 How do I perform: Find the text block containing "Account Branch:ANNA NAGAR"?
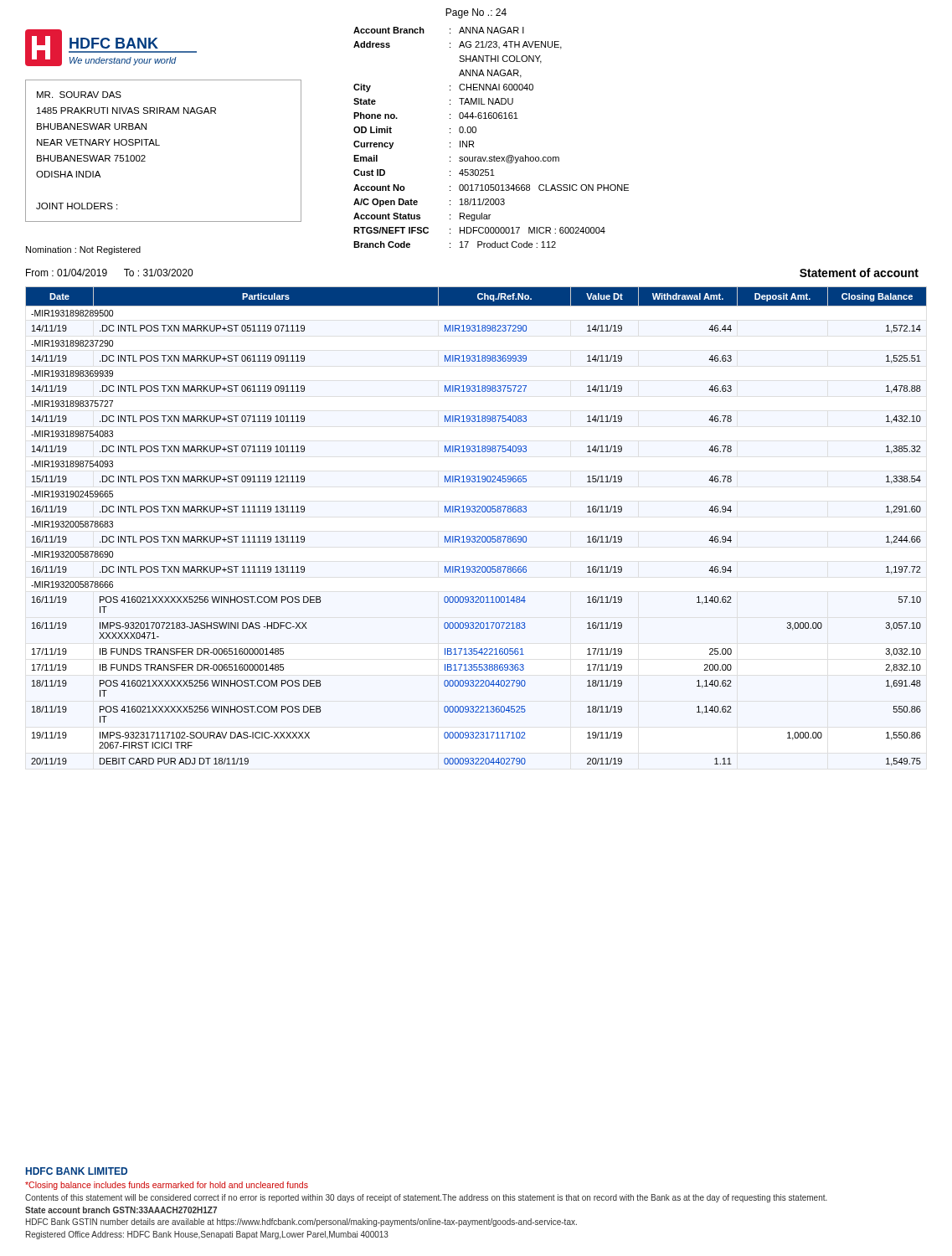pos(386,30)
